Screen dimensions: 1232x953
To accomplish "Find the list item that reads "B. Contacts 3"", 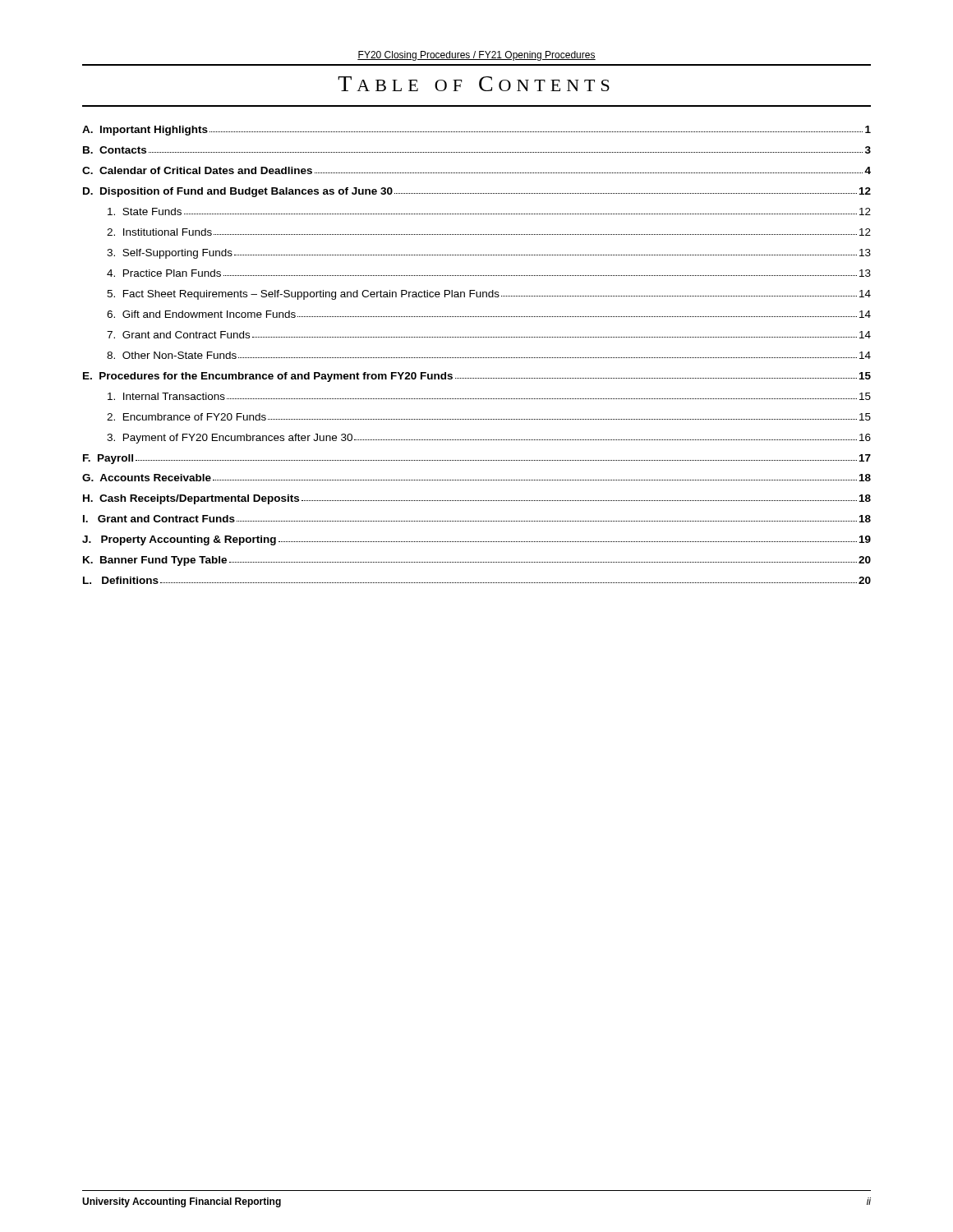I will coord(476,151).
